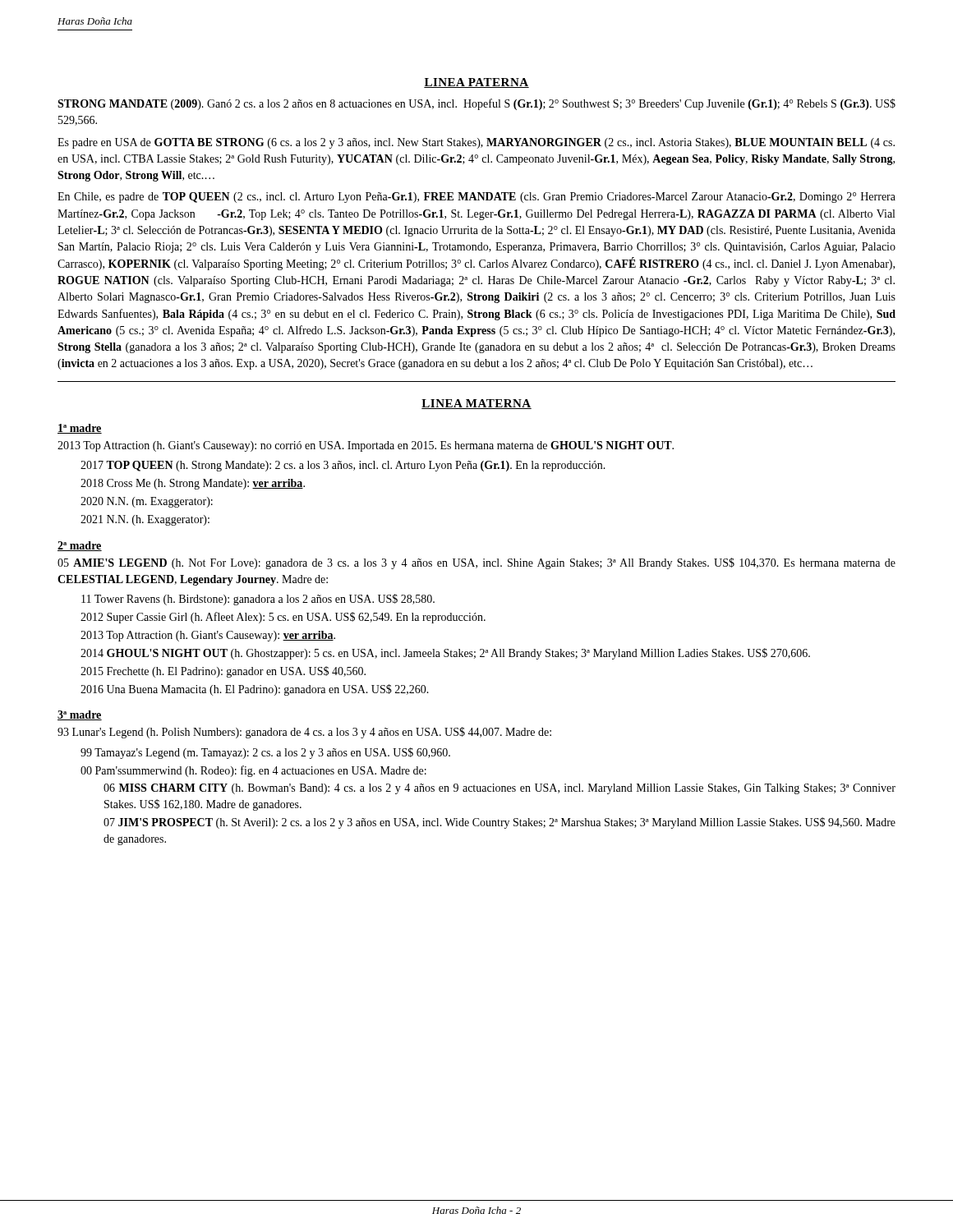The width and height of the screenshot is (953, 1232).
Task: Click on the text block containing "STRONG MANDATE (2009). Ganó 2 cs. a"
Action: tap(476, 112)
